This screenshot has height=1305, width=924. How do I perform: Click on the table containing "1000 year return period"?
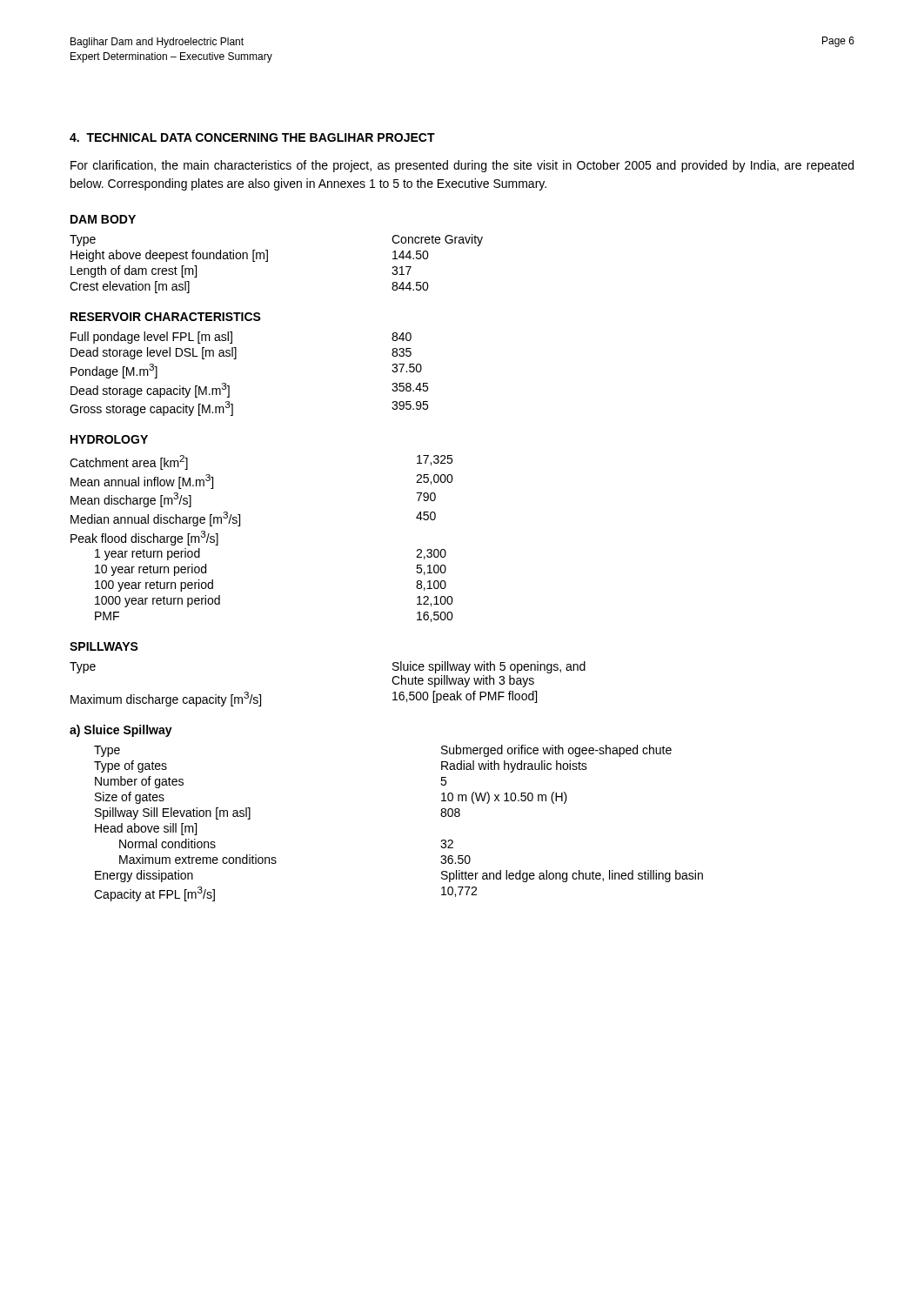(462, 538)
